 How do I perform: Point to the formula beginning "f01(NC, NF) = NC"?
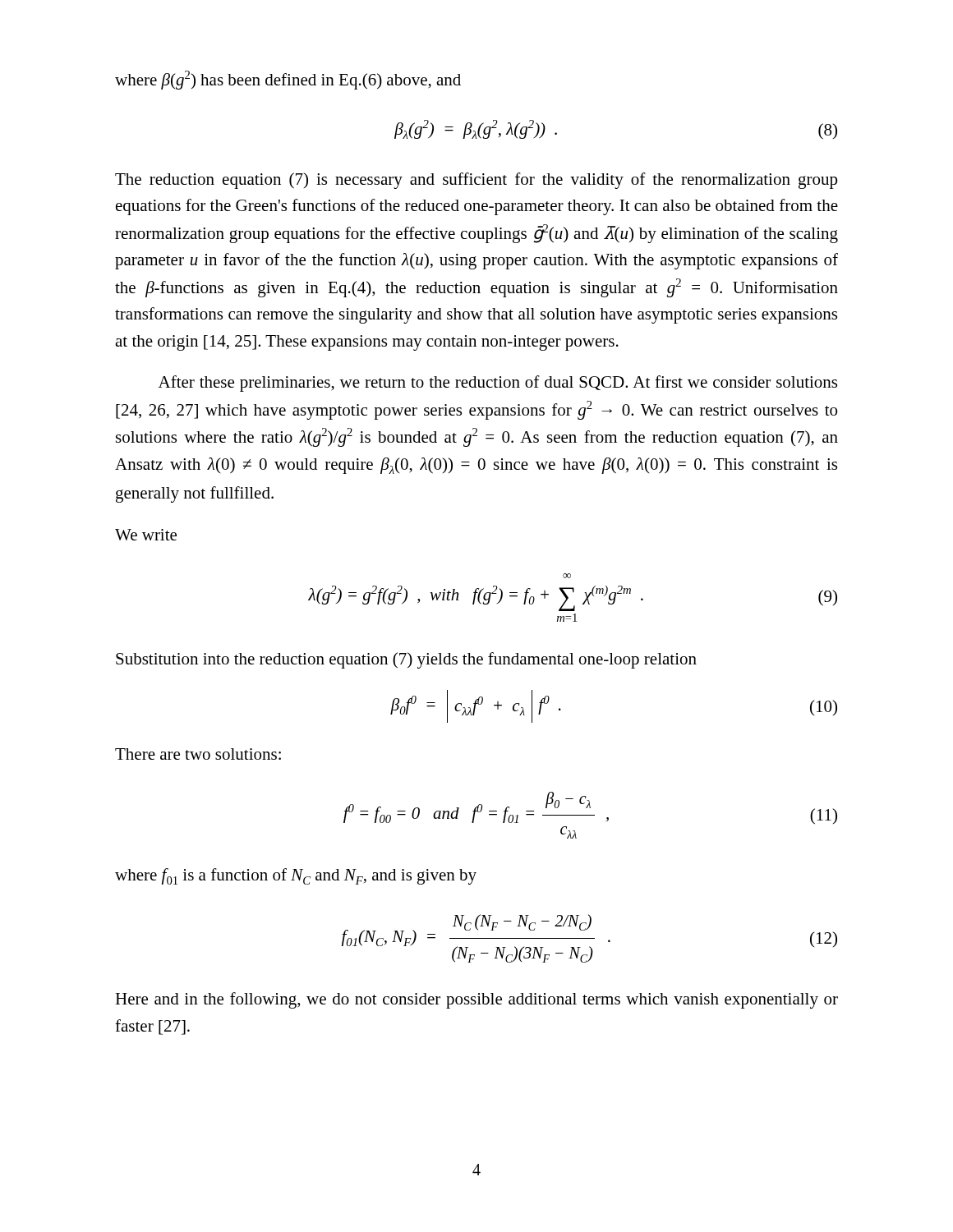pos(590,938)
